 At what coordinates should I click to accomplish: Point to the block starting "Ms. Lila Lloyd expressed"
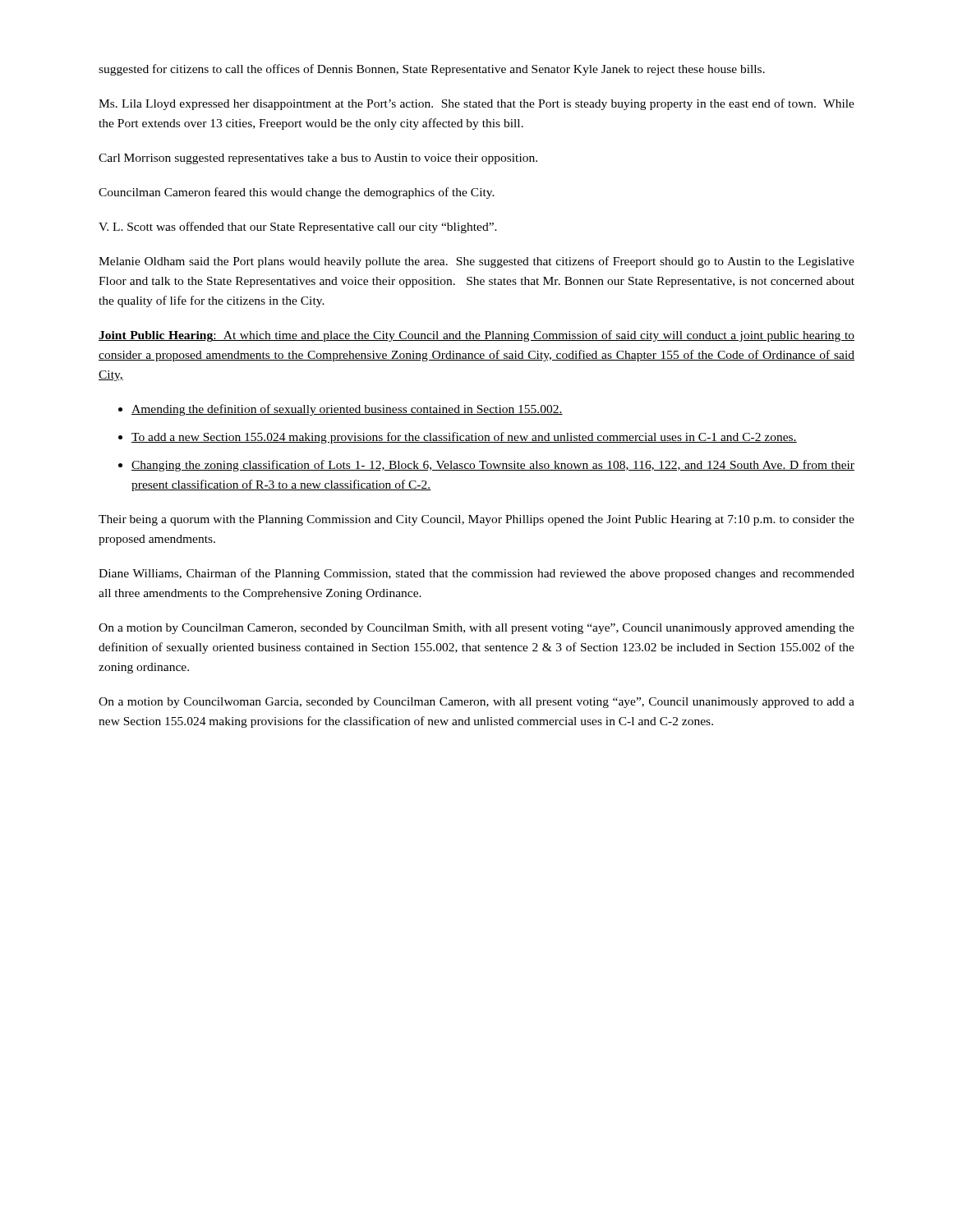point(476,113)
